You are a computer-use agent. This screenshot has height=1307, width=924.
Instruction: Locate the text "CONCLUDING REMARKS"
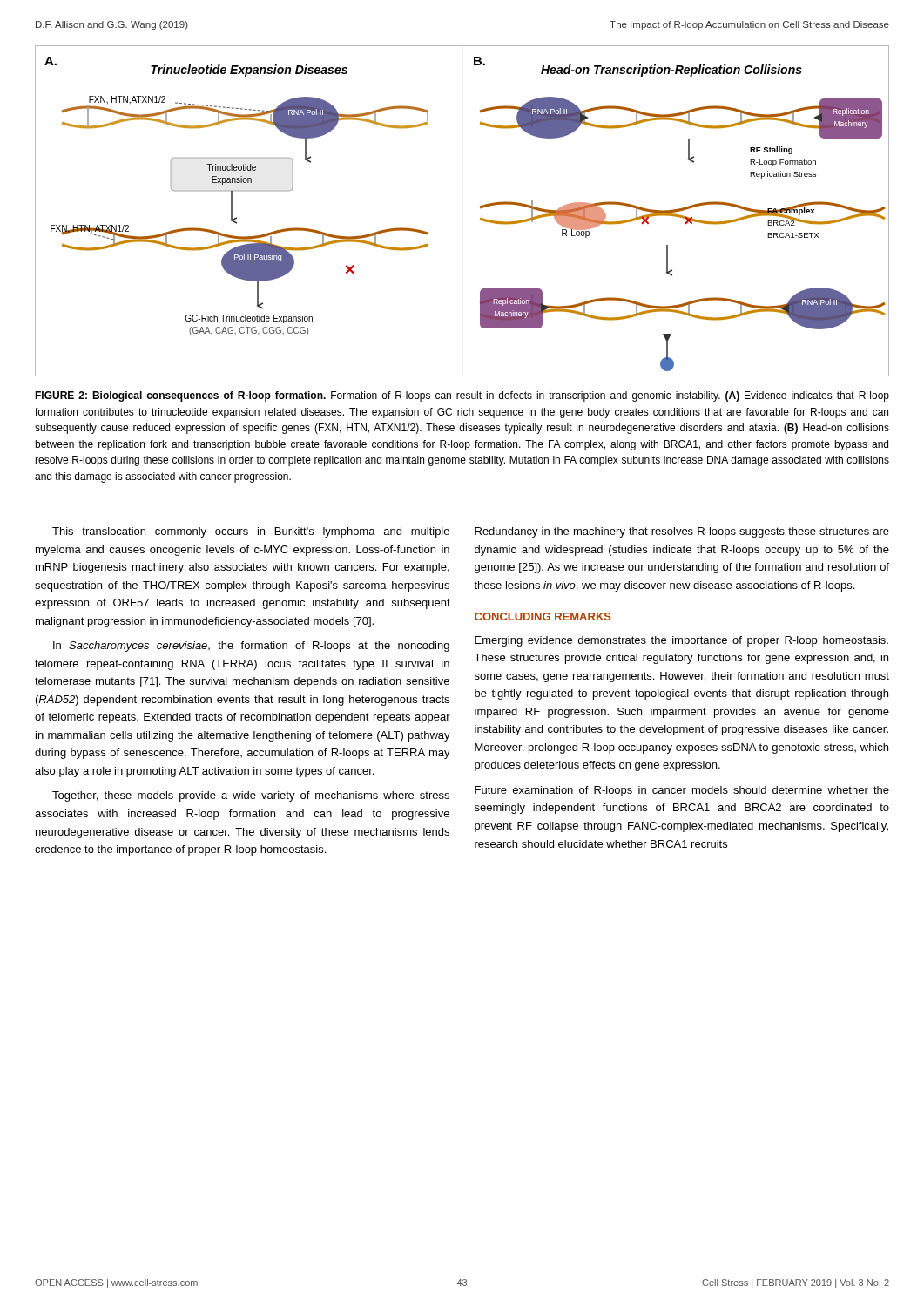tap(543, 617)
